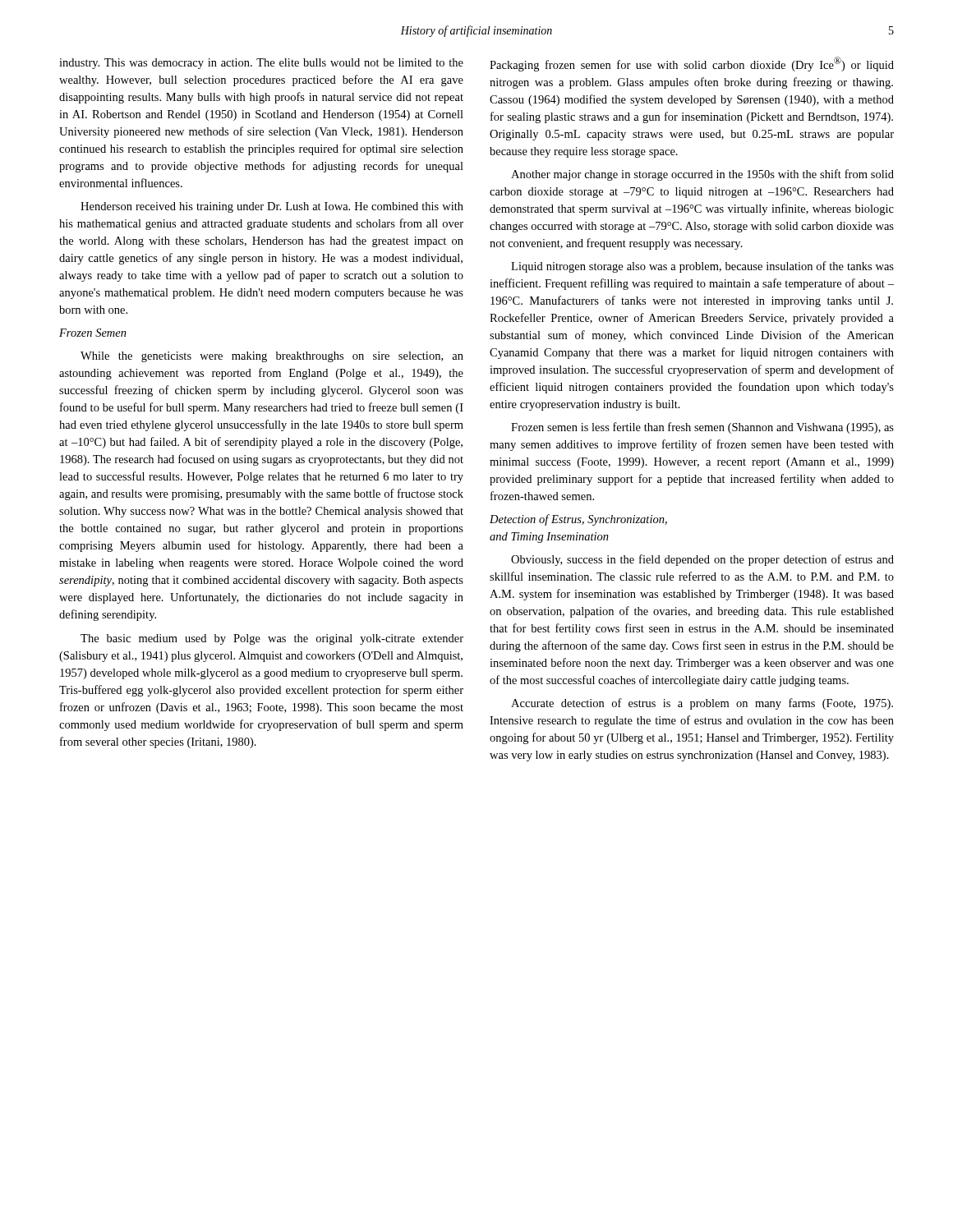Viewport: 953px width, 1232px height.
Task: Locate the text block with the text "The basic medium"
Action: point(261,690)
